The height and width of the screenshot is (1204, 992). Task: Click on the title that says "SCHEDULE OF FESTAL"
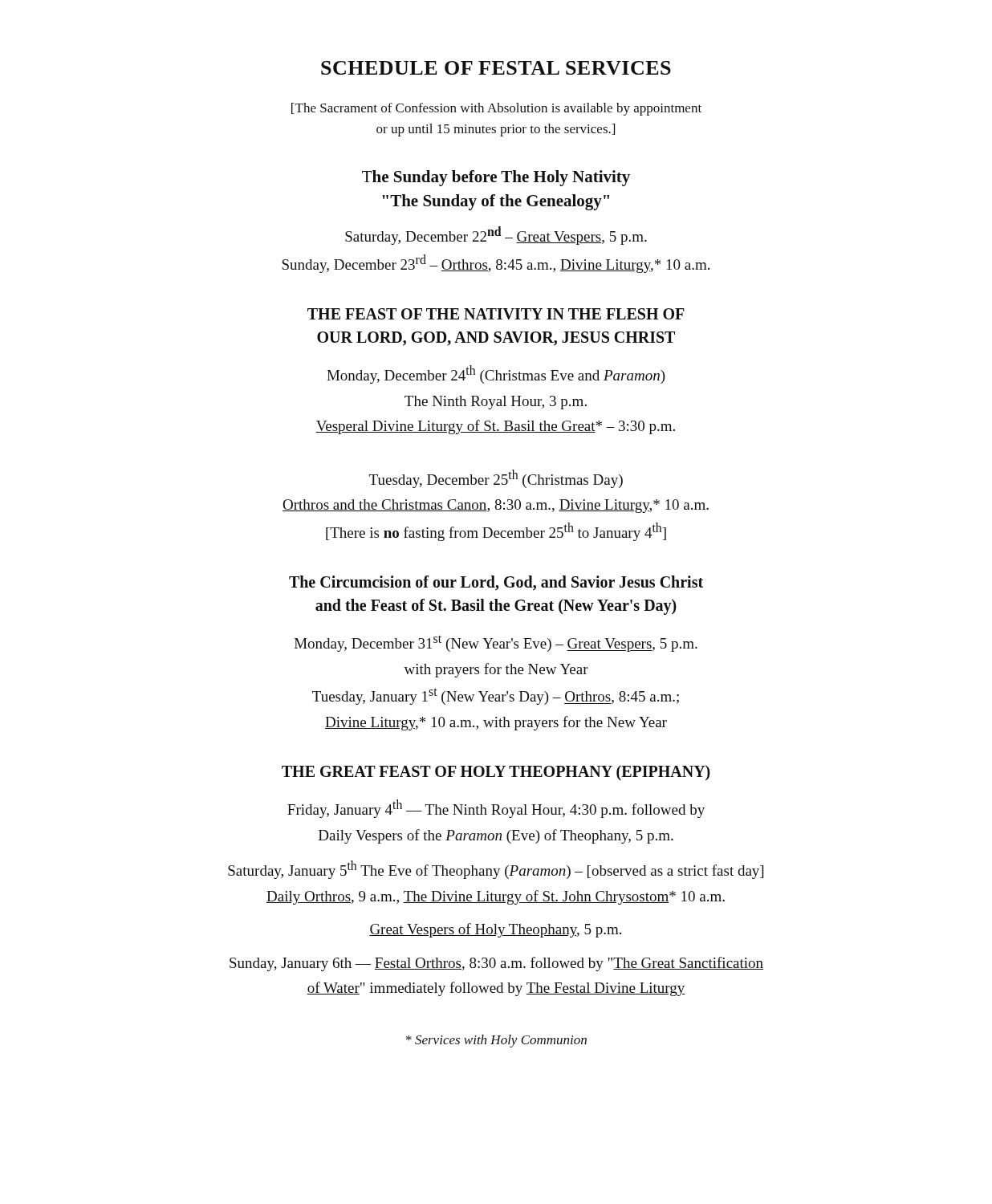(496, 68)
